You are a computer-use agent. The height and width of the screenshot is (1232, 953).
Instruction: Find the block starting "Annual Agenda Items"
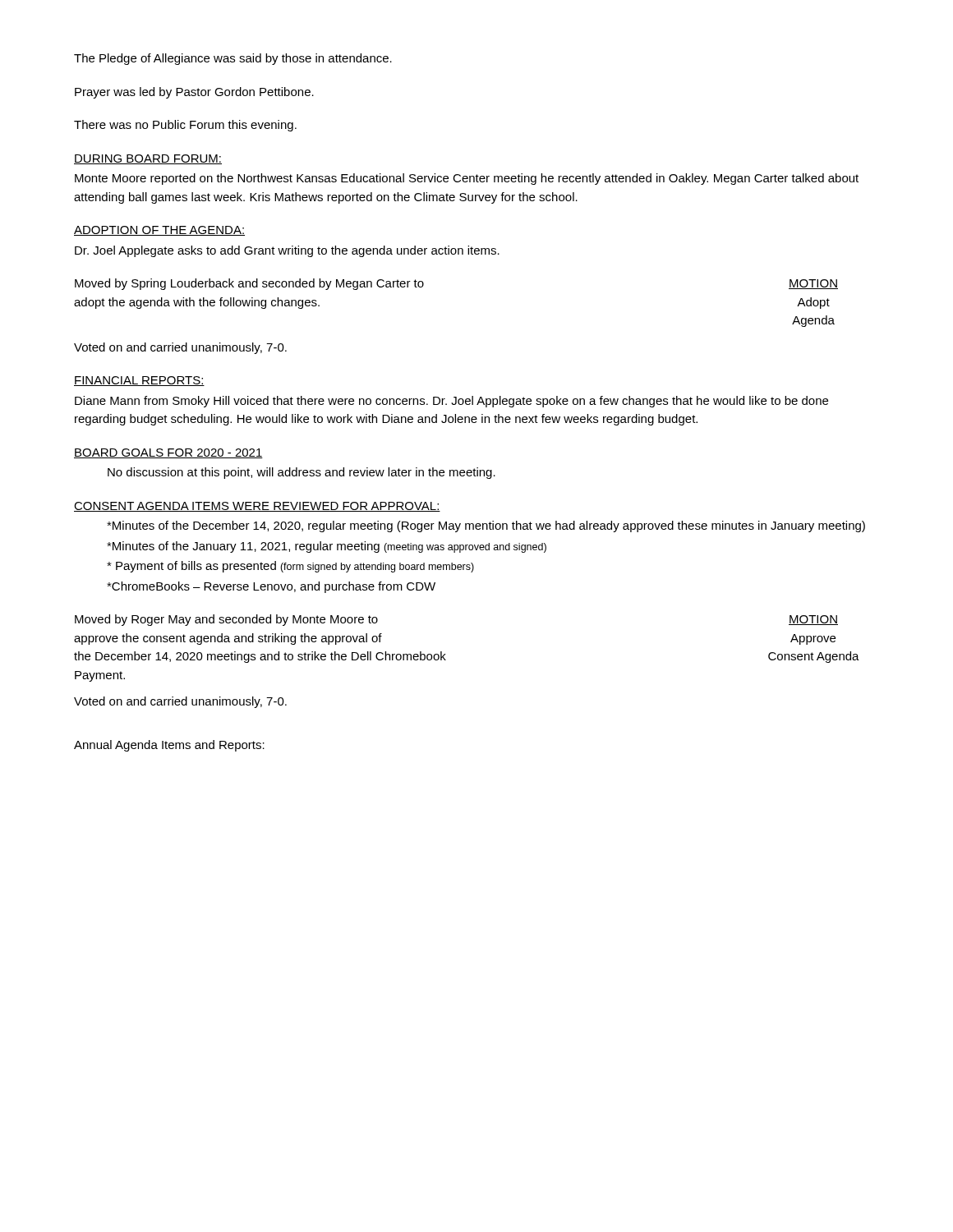170,744
